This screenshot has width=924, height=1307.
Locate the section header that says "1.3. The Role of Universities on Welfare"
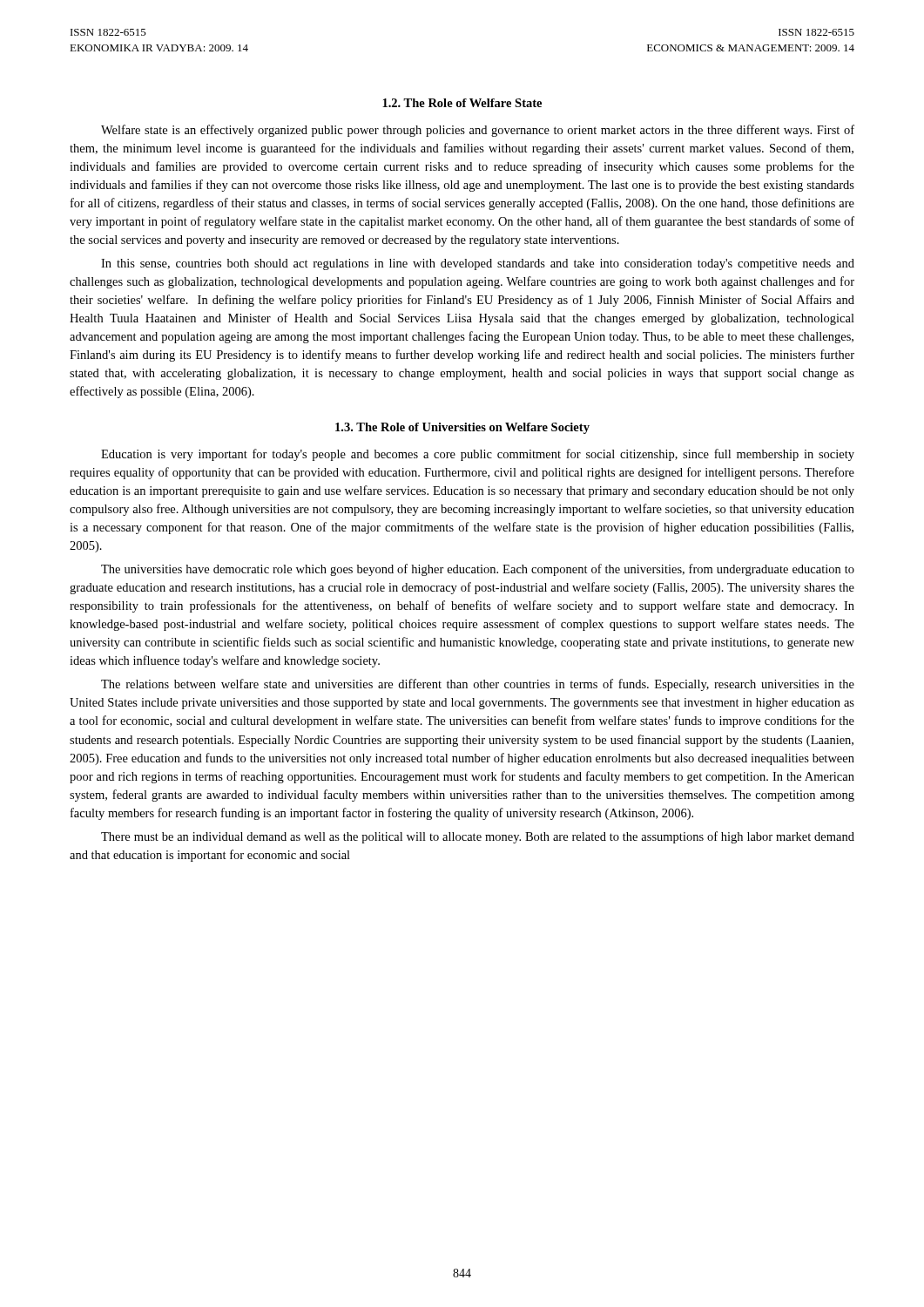[x=462, y=427]
